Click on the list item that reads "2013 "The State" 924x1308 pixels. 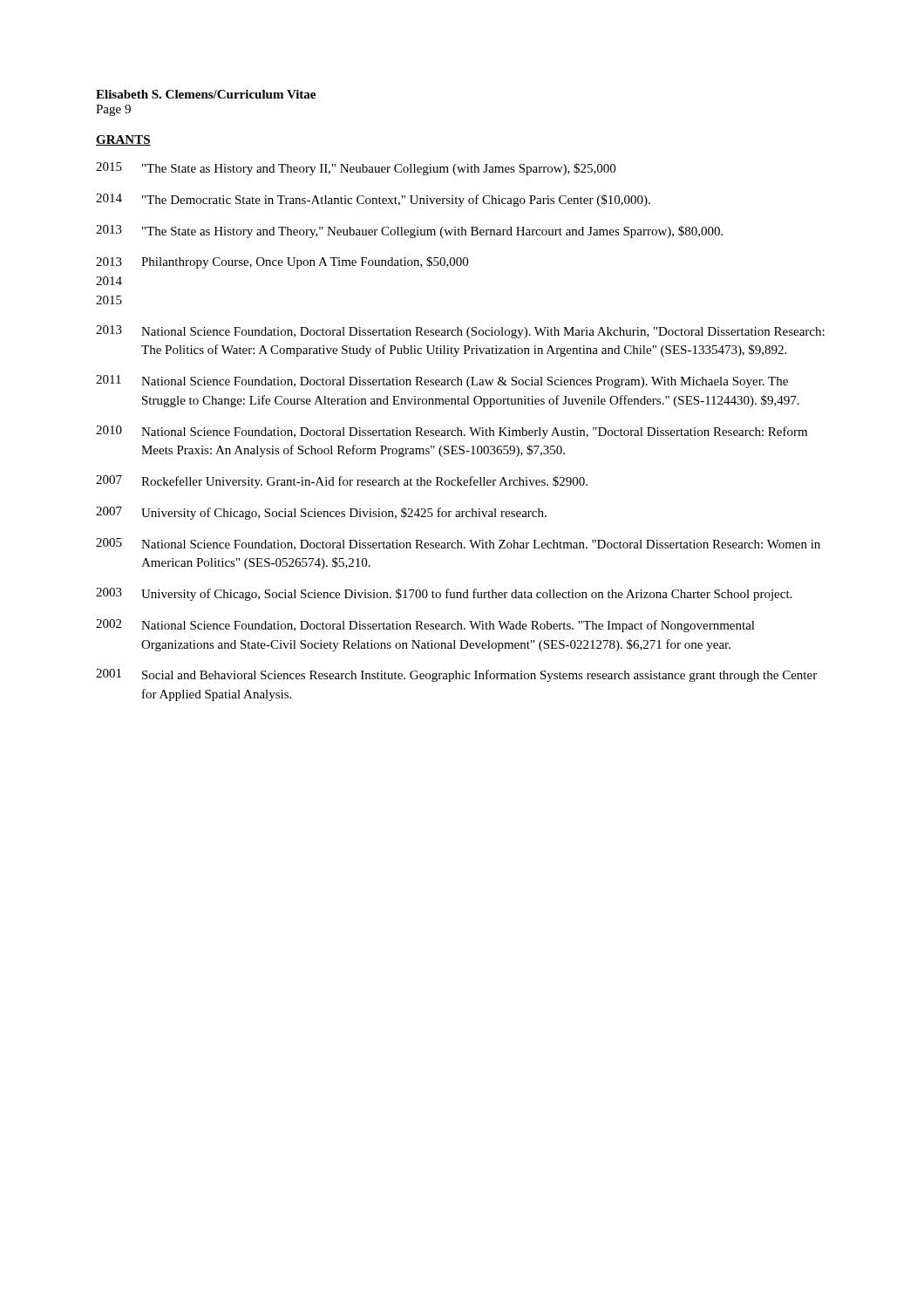(462, 231)
